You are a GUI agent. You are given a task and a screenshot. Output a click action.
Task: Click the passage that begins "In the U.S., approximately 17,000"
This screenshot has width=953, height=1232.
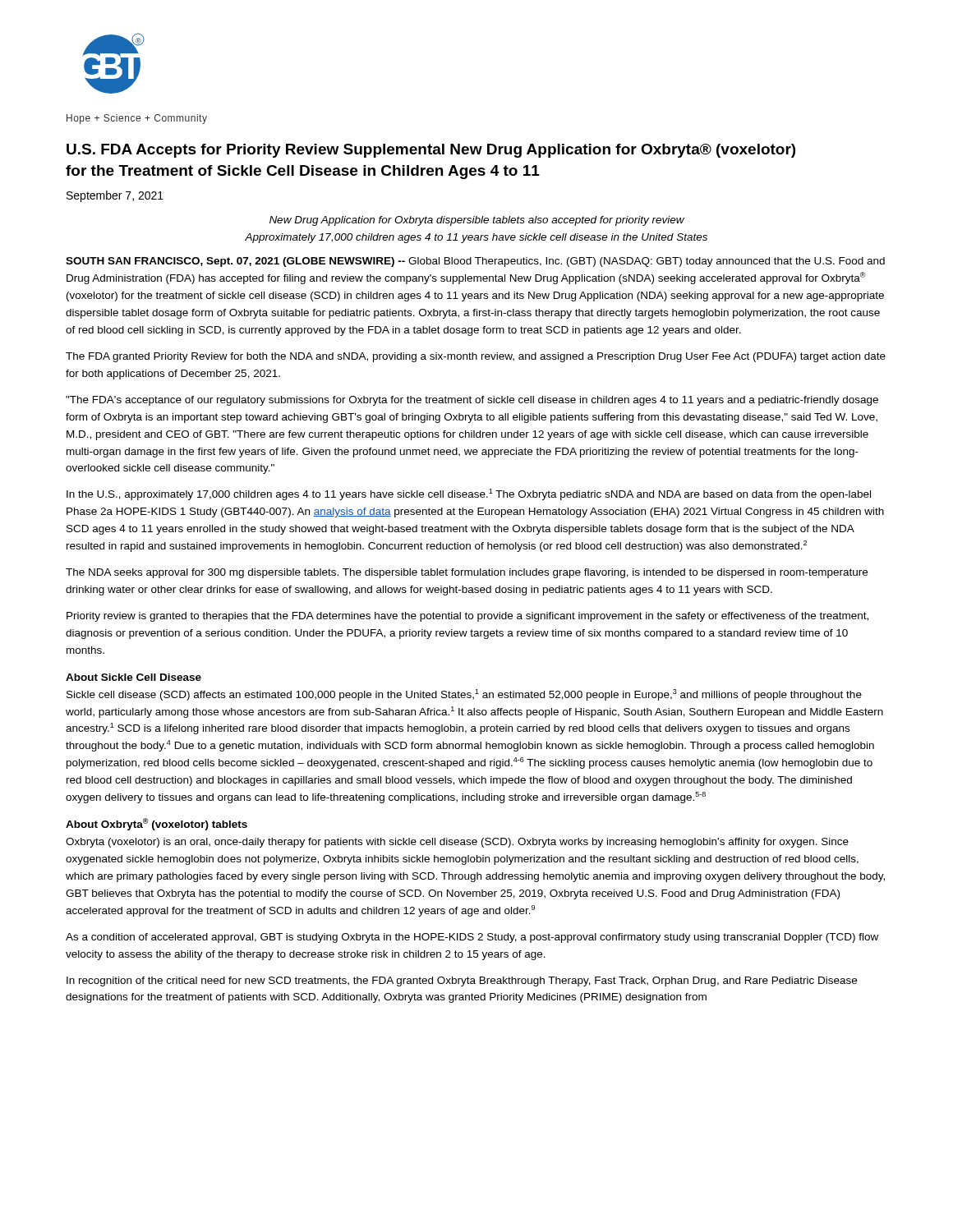pyautogui.click(x=475, y=519)
